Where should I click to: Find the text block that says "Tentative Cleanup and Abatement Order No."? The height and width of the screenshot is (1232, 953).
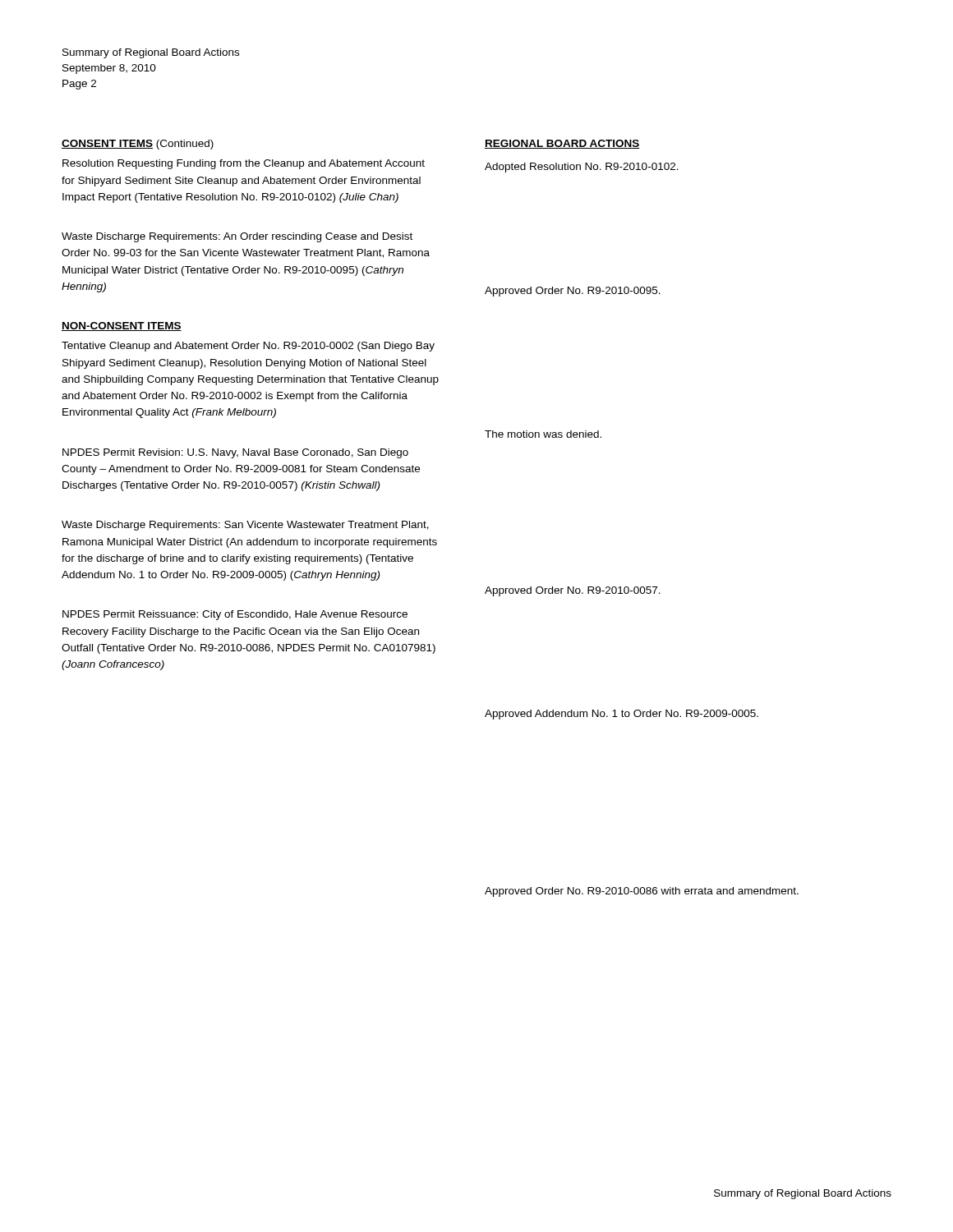250,379
